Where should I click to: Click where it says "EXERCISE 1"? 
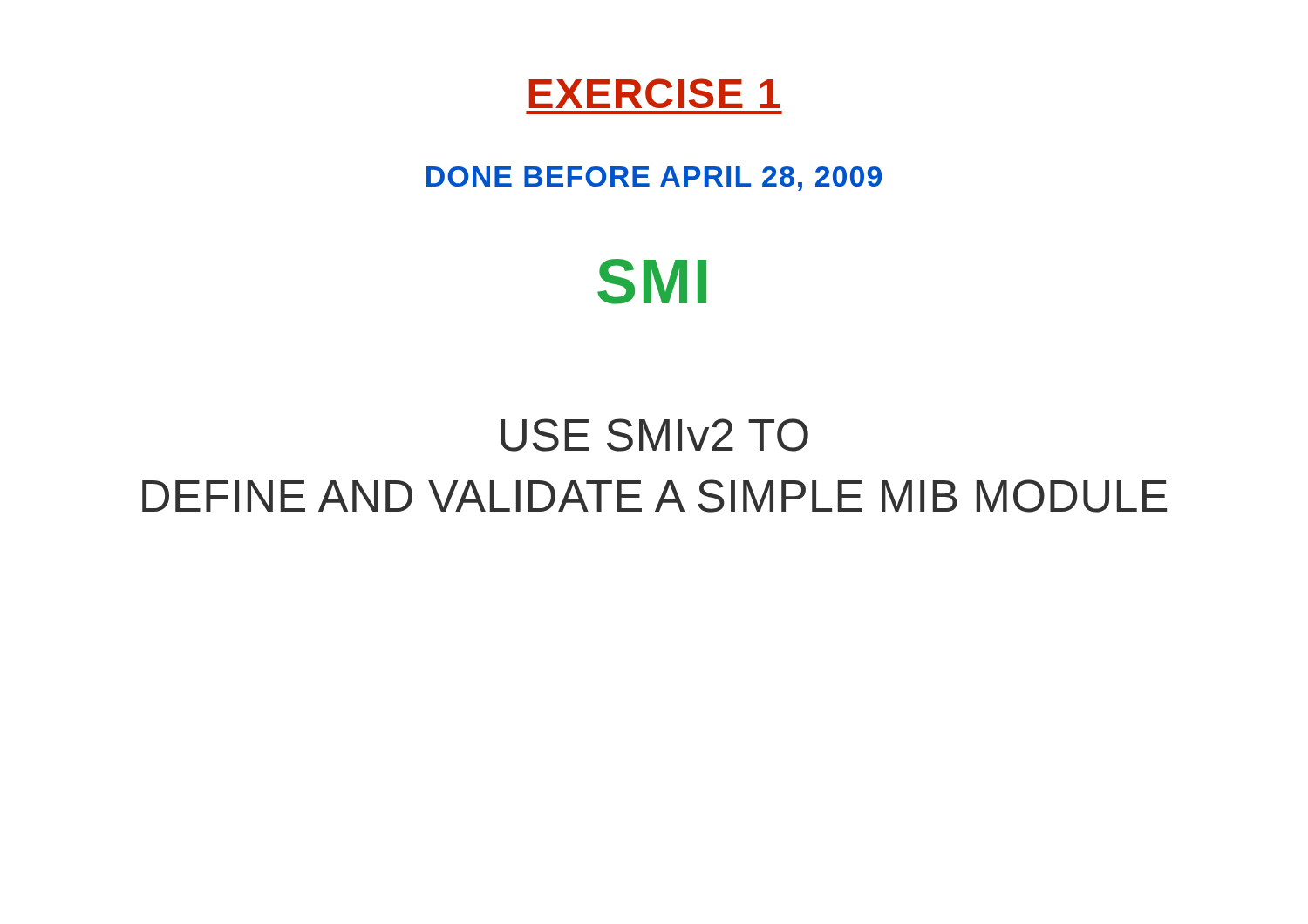coord(654,94)
